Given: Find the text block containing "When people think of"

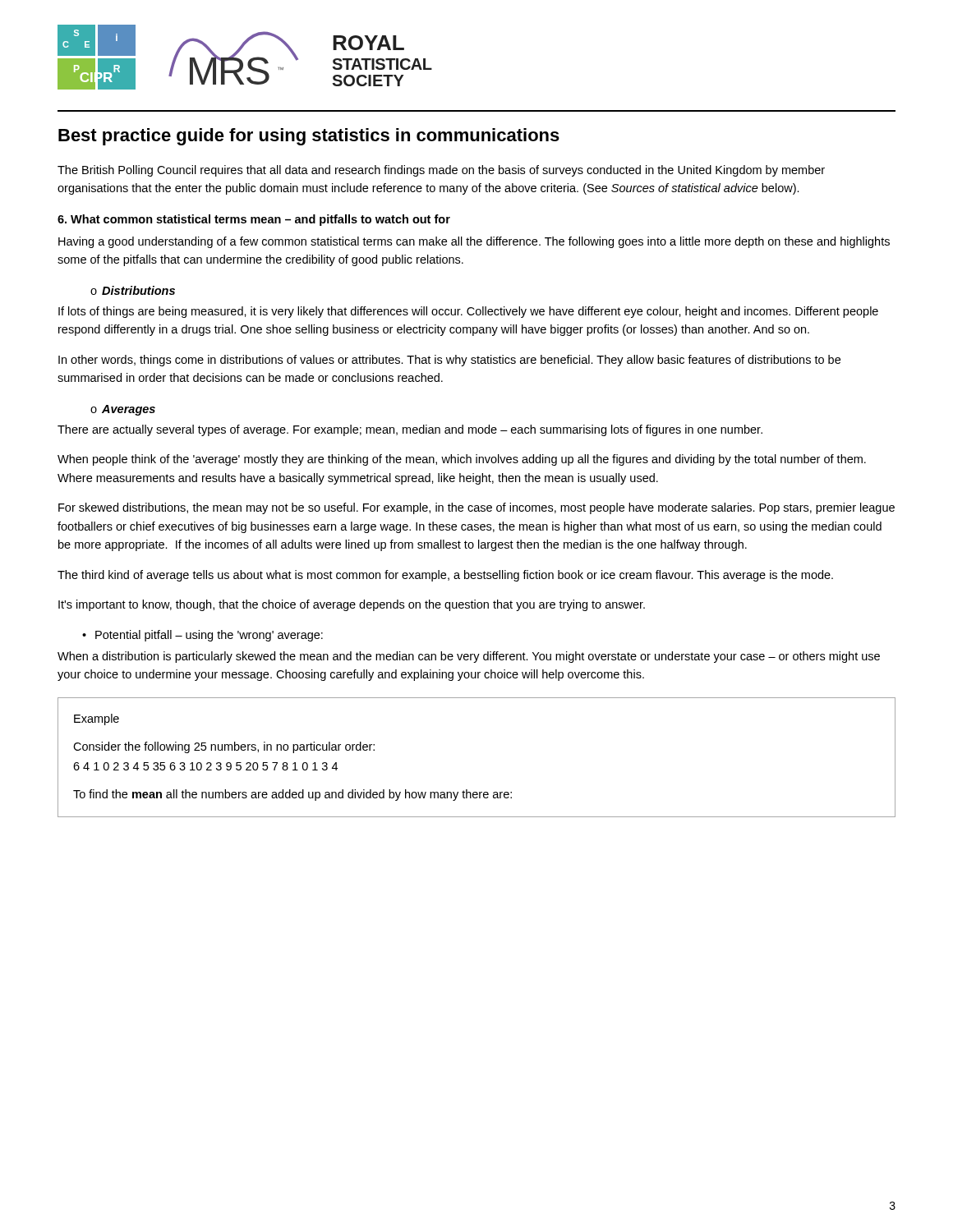Looking at the screenshot, I should (x=462, y=469).
